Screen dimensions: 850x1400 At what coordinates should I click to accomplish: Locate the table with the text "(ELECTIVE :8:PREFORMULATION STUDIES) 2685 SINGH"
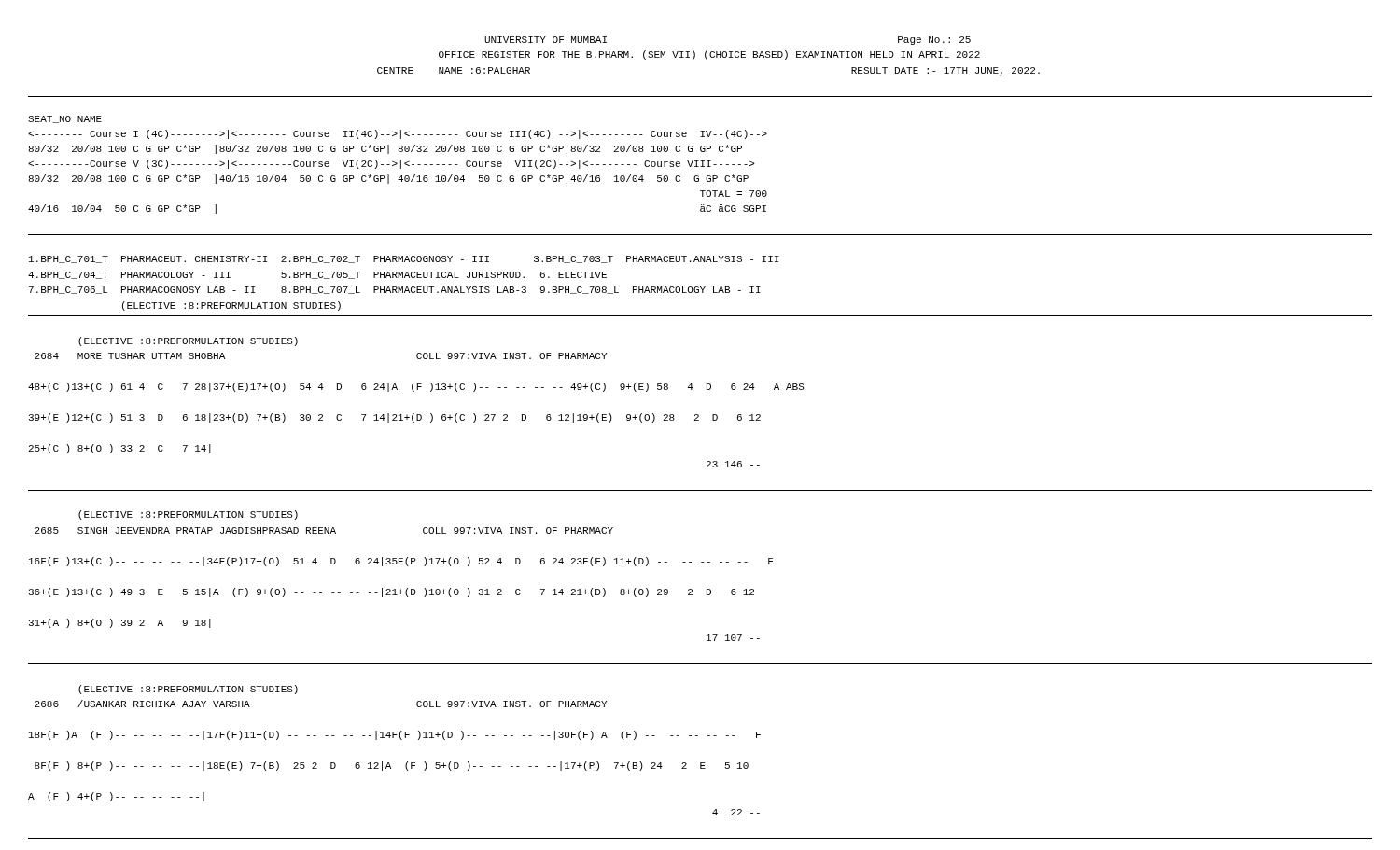700,577
